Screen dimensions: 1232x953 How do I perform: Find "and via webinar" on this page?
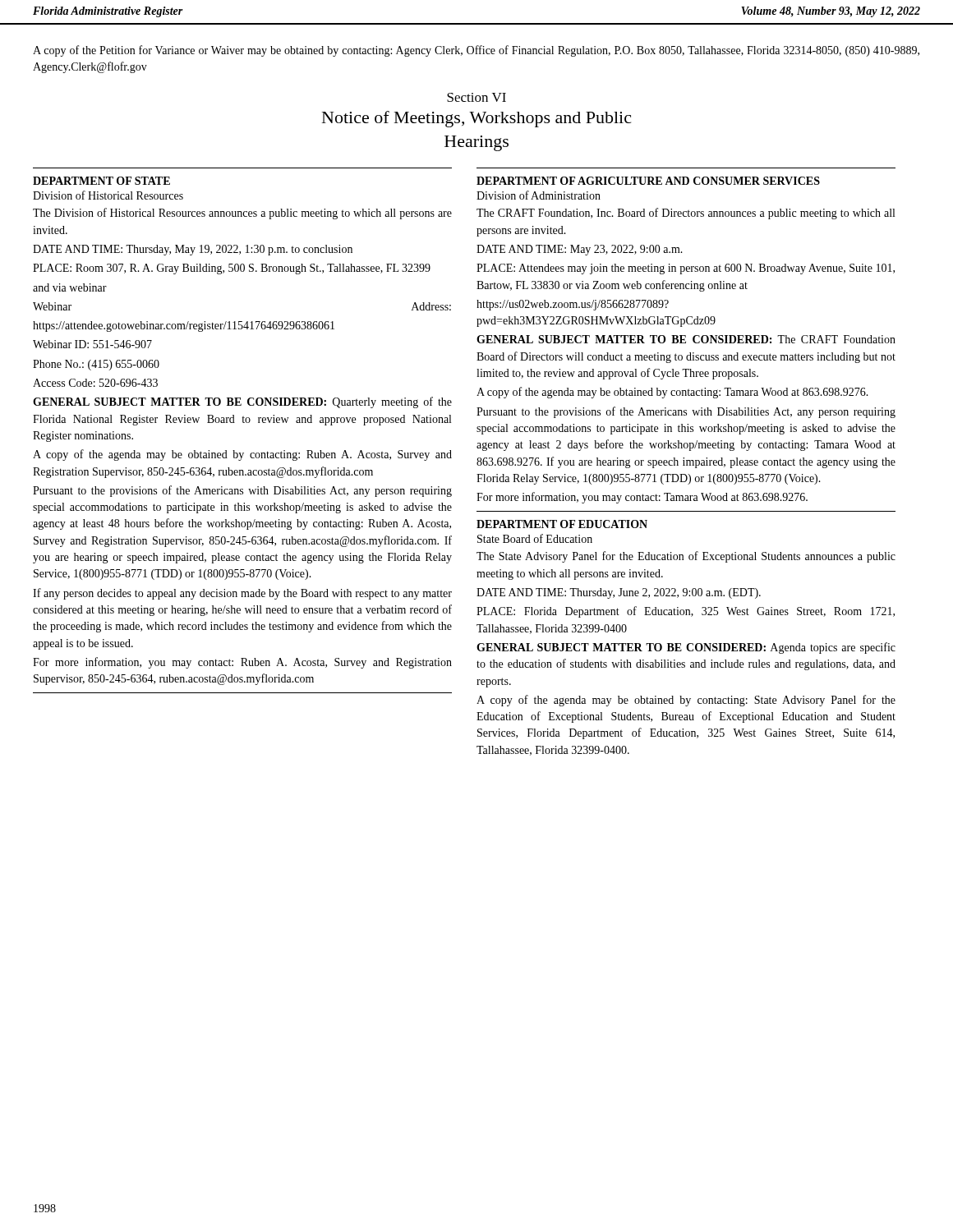[70, 288]
